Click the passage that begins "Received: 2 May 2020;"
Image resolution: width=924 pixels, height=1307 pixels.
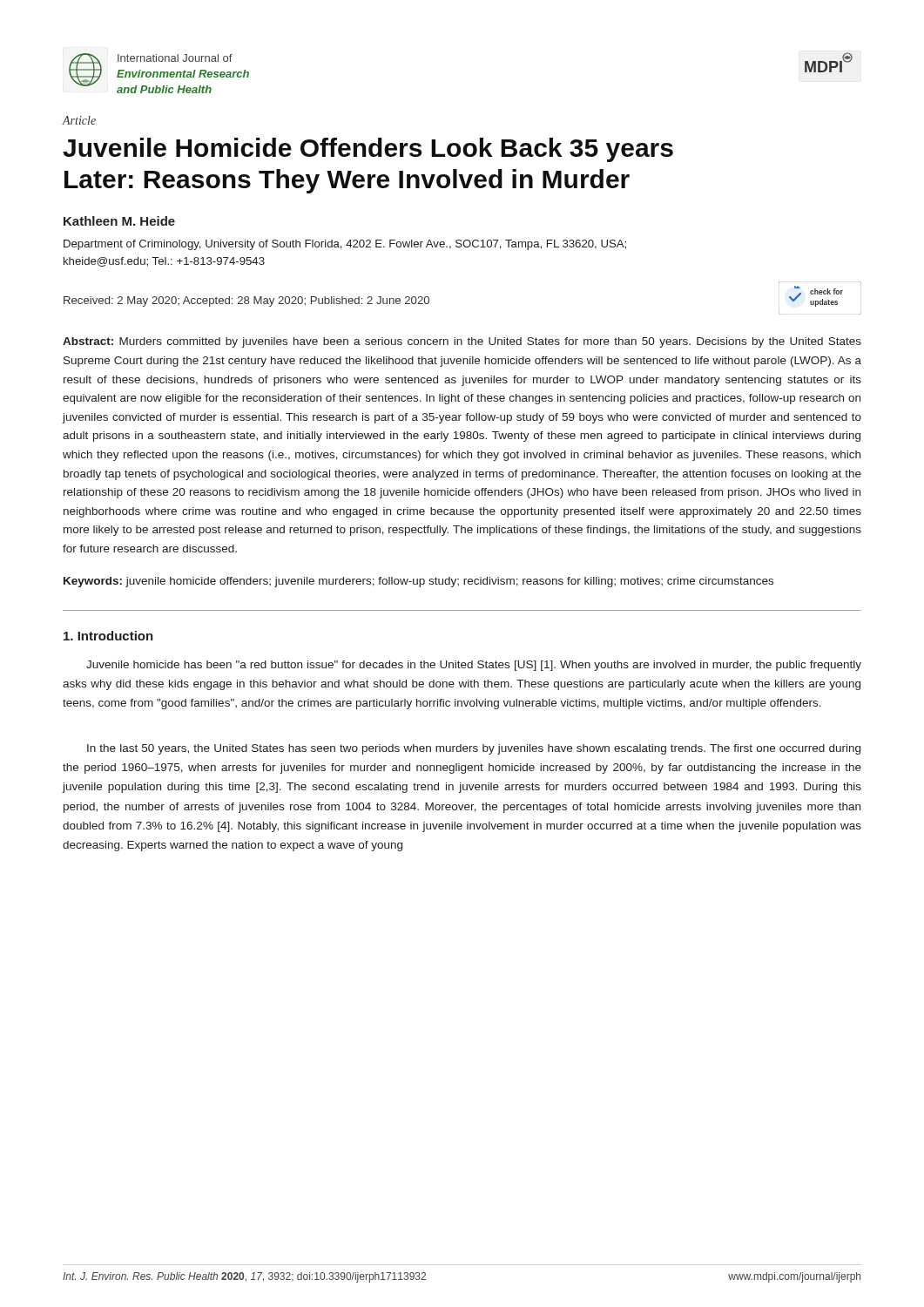point(246,300)
